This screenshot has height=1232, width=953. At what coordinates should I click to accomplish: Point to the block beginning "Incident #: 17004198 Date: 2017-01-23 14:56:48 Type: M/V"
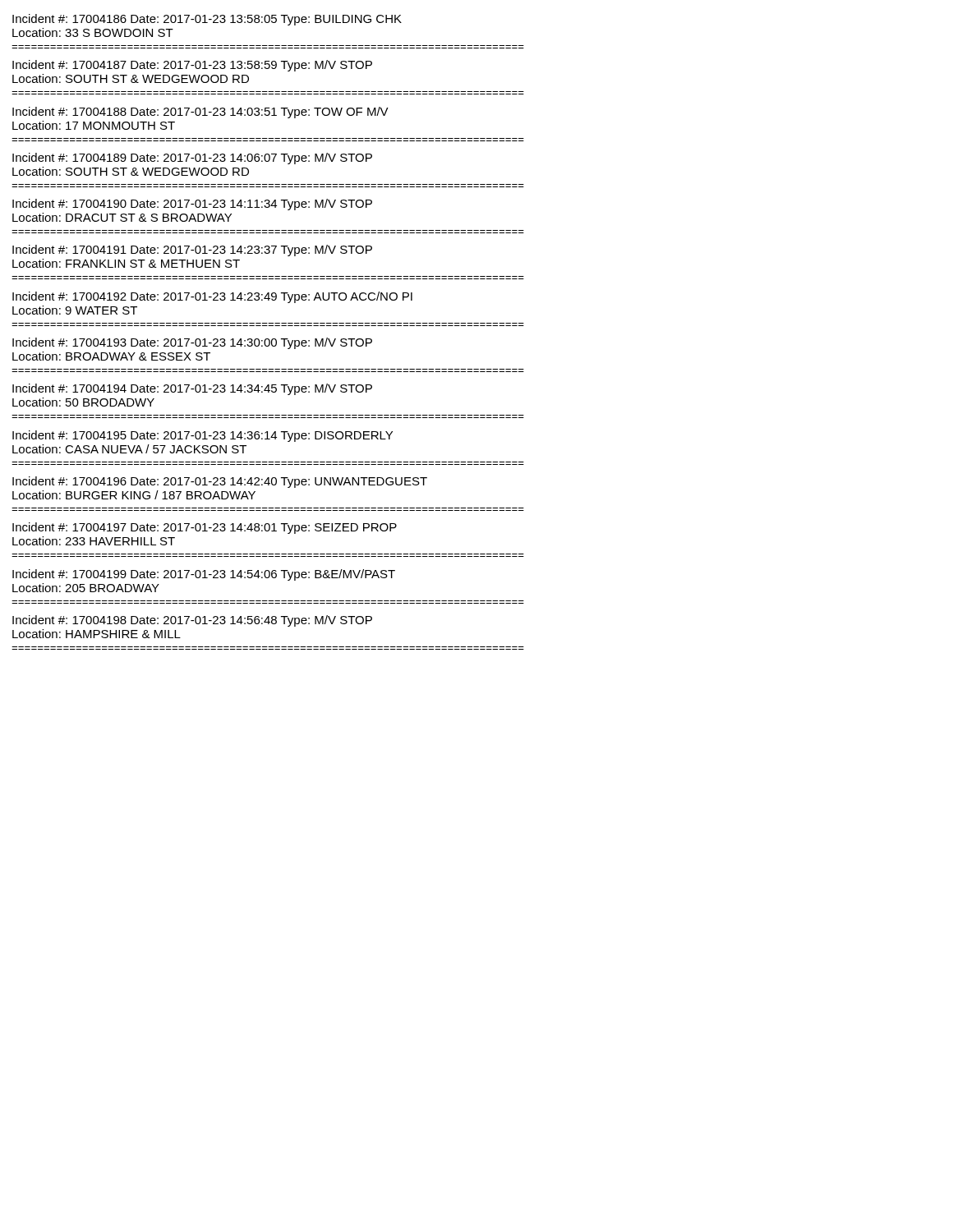[x=192, y=621]
